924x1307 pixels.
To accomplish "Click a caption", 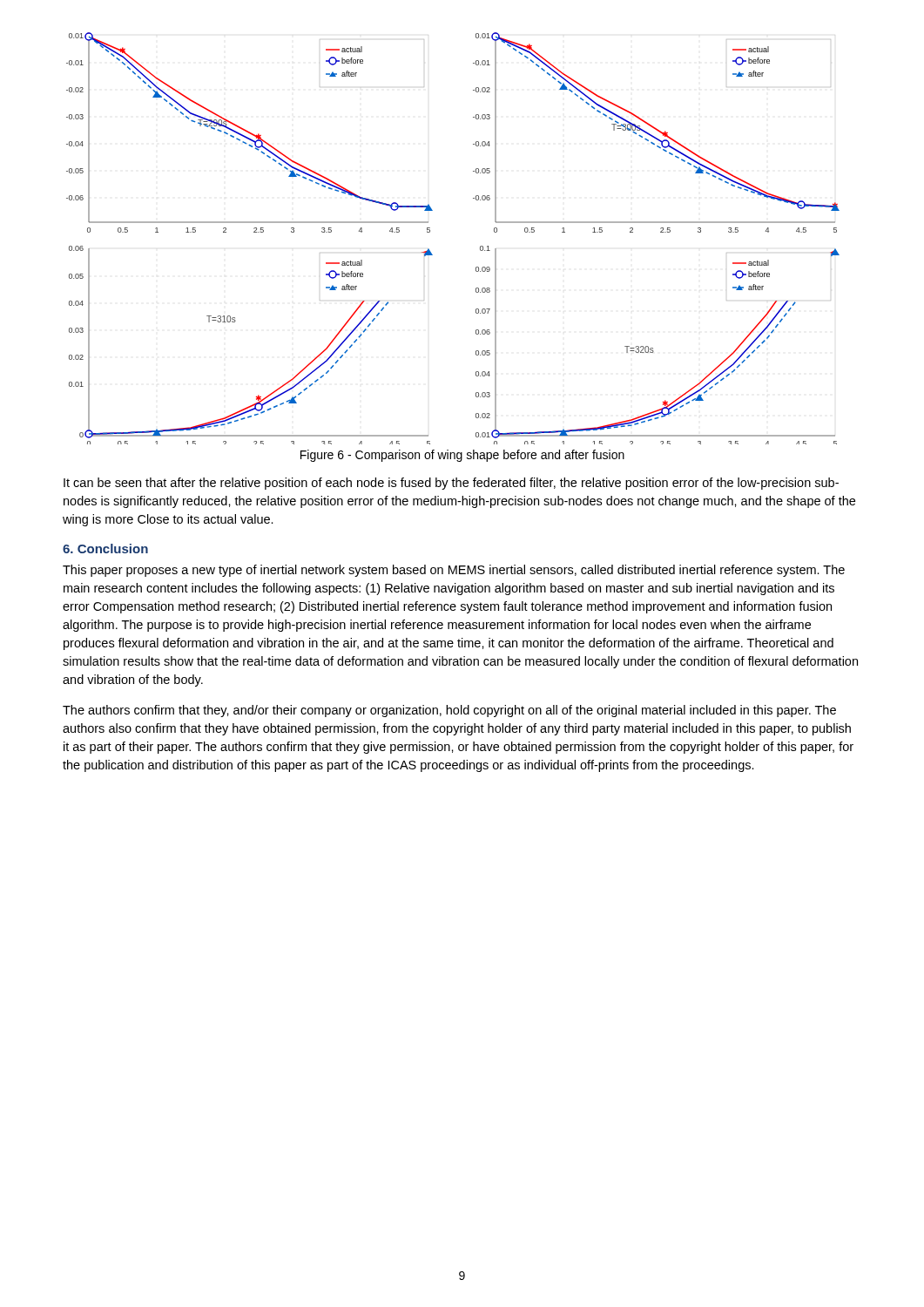I will coord(462,455).
